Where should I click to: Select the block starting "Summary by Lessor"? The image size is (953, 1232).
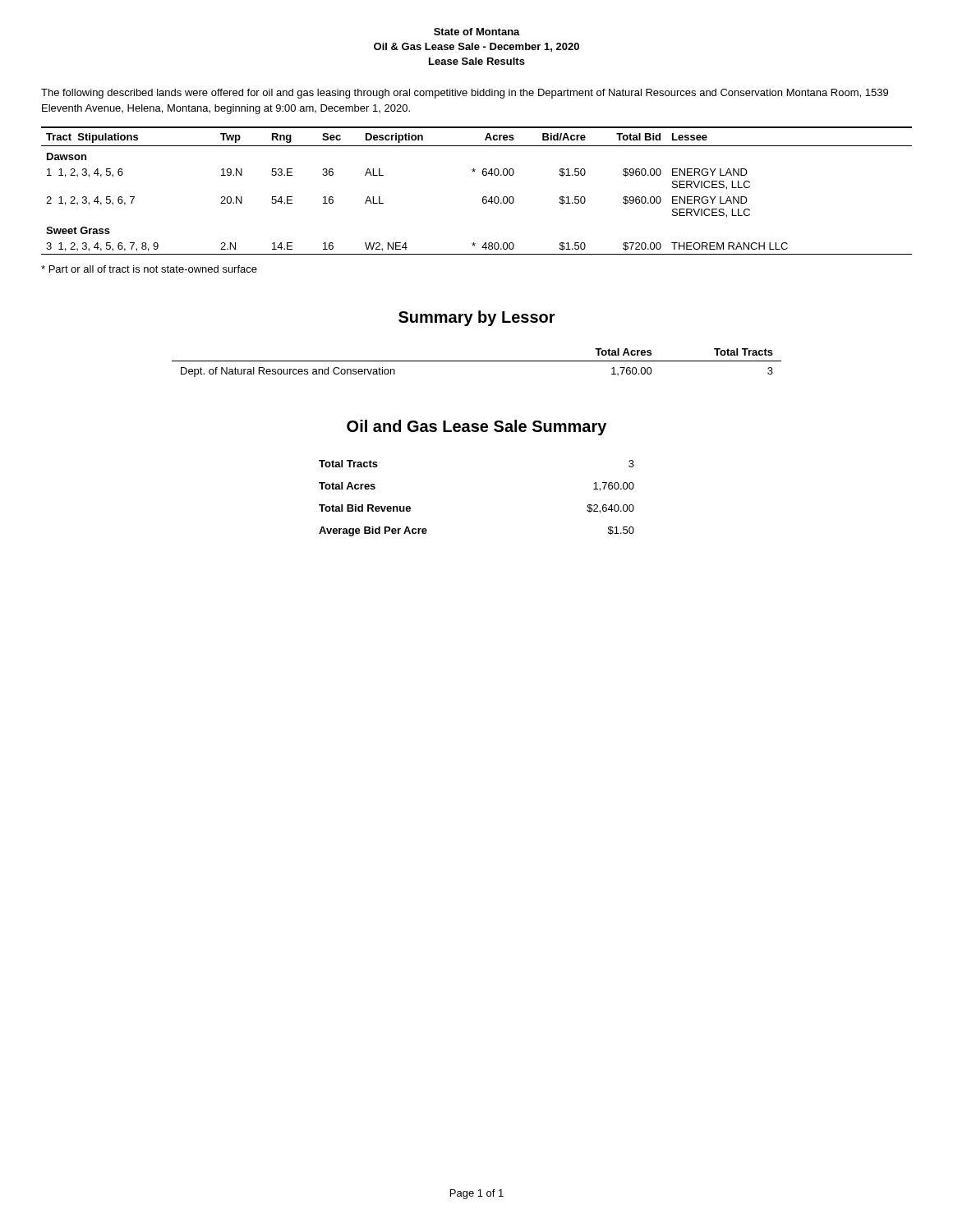tap(476, 317)
